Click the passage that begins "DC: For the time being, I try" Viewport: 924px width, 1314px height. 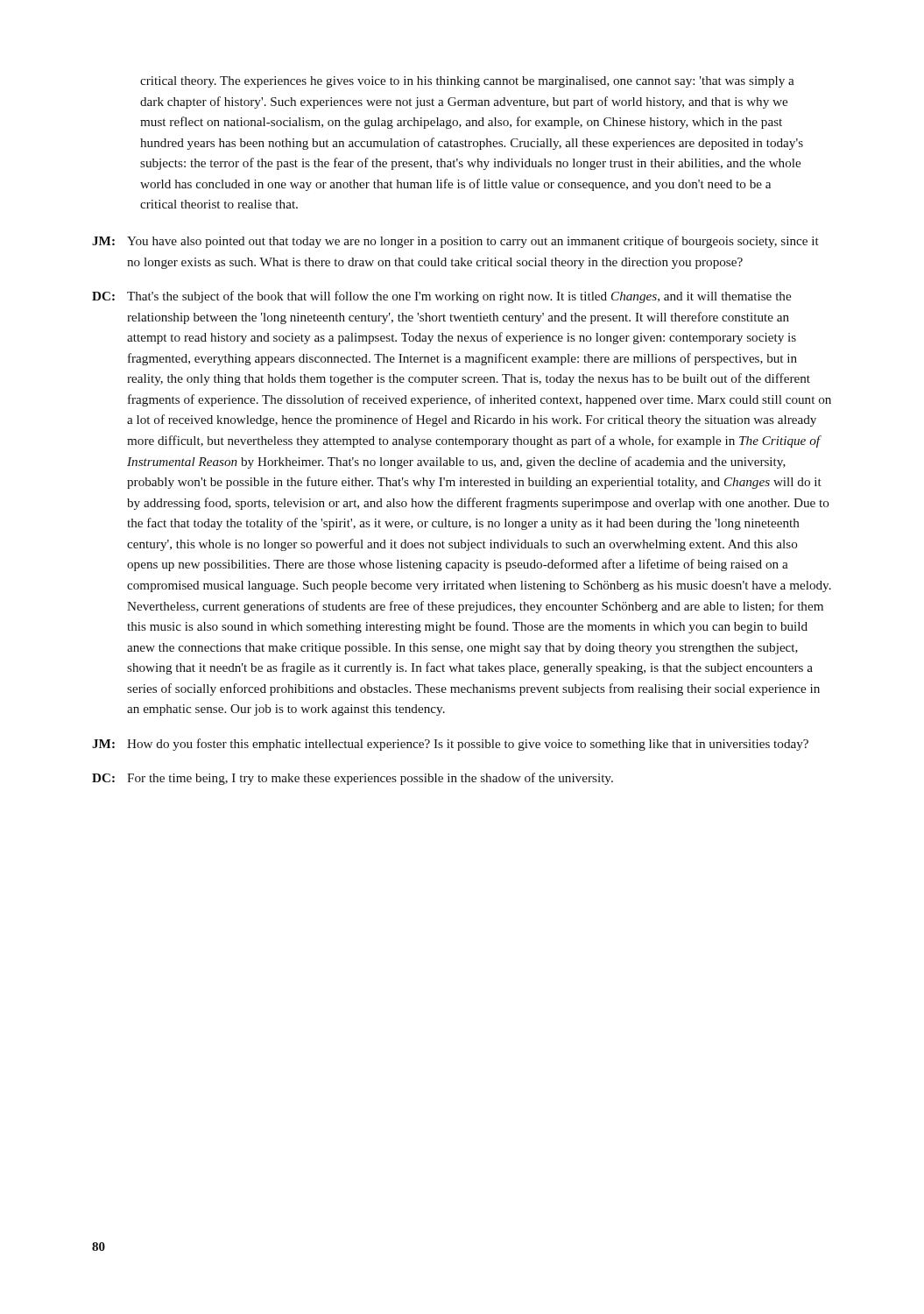point(462,778)
